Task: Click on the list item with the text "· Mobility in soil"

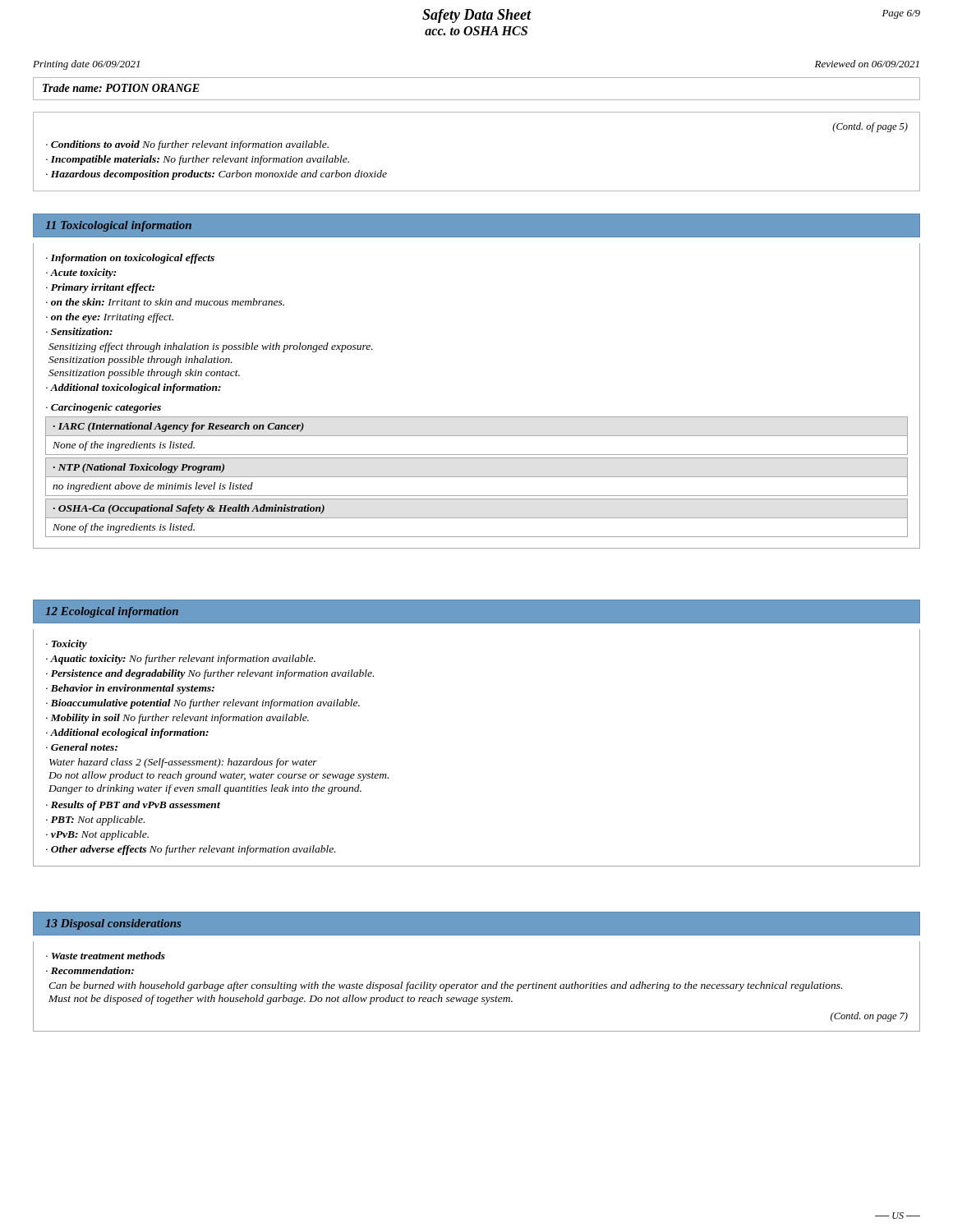Action: pyautogui.click(x=177, y=717)
